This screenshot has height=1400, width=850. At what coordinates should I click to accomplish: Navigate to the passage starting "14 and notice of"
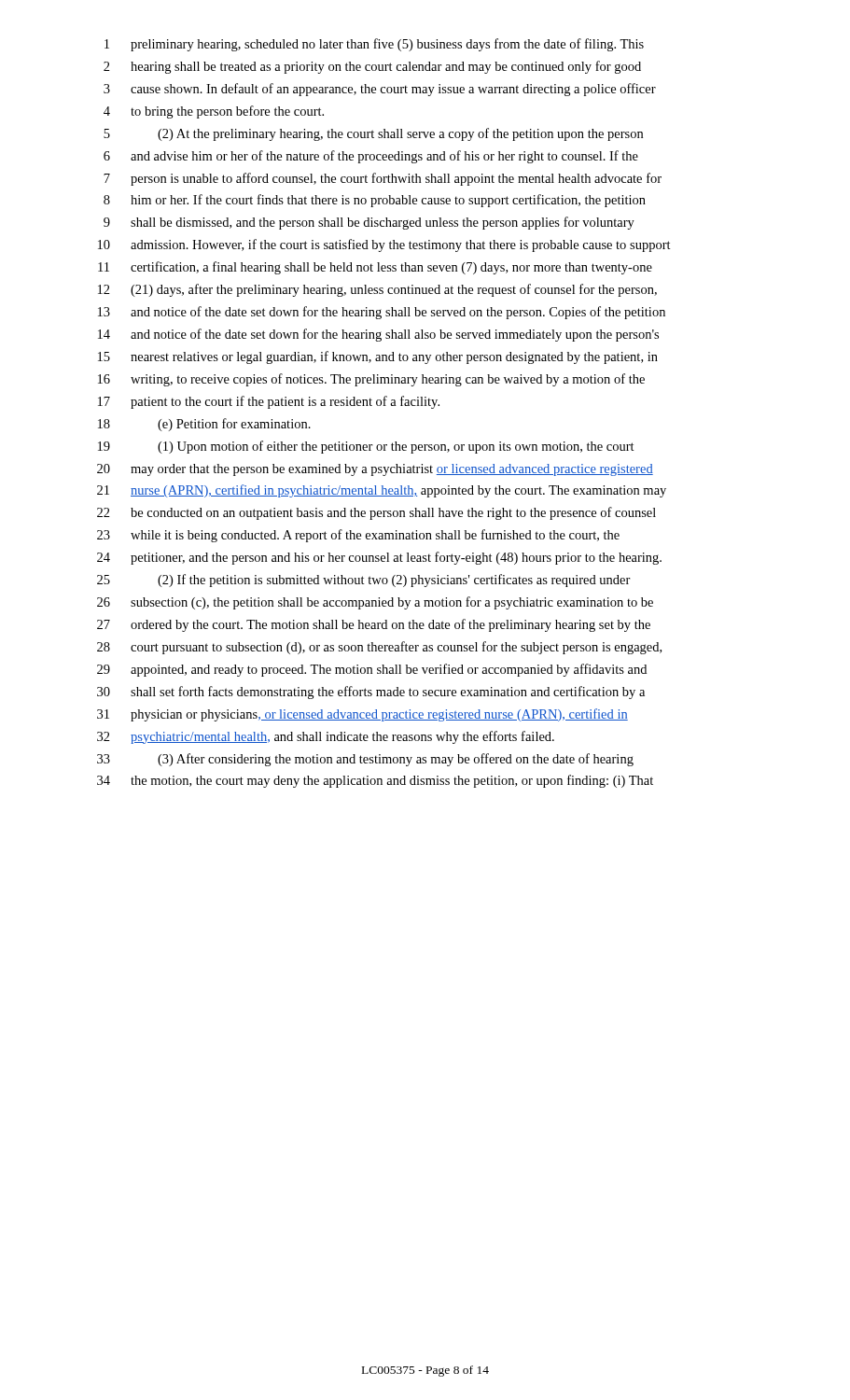tap(425, 335)
